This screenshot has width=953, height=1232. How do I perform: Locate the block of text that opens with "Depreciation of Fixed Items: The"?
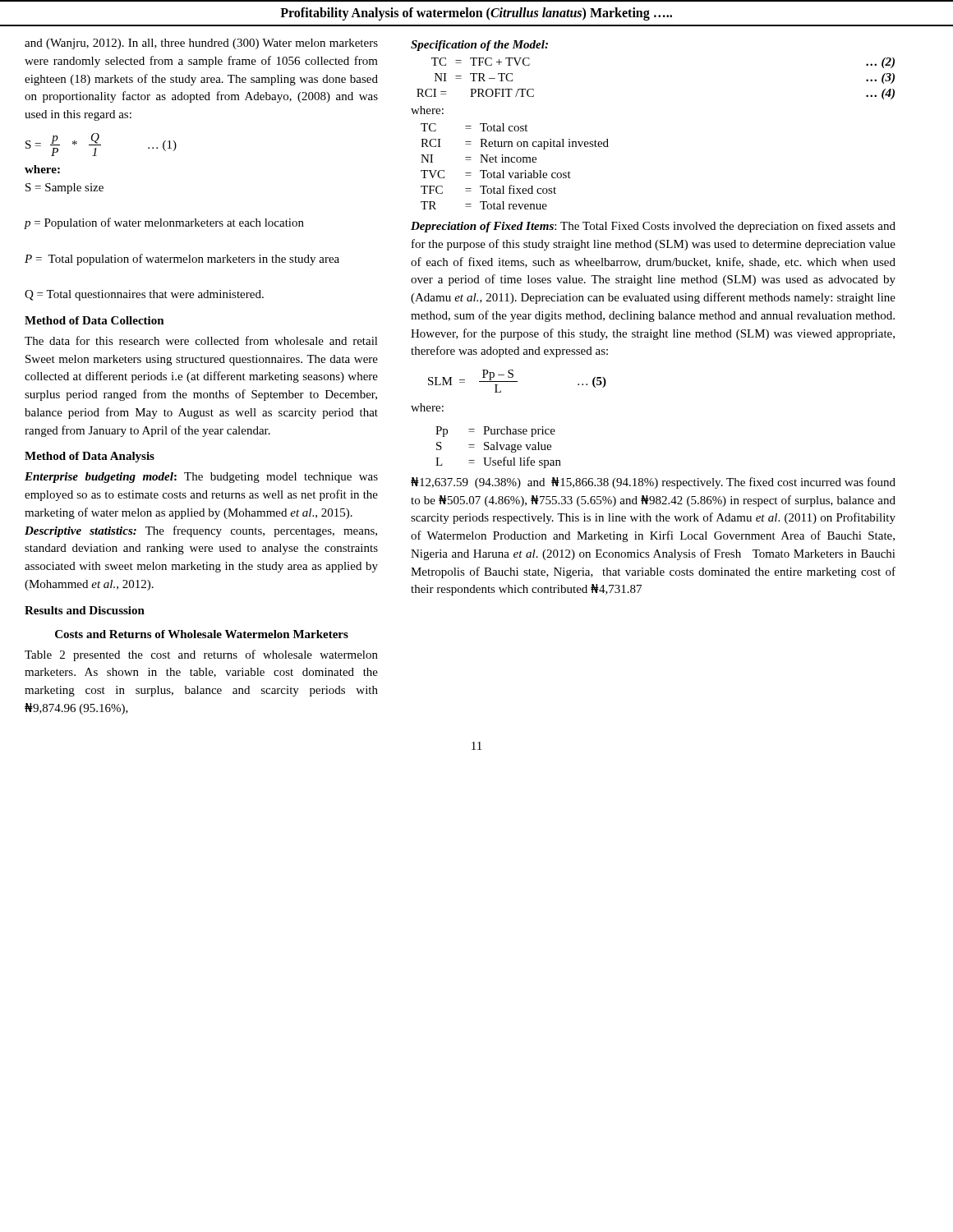(653, 289)
